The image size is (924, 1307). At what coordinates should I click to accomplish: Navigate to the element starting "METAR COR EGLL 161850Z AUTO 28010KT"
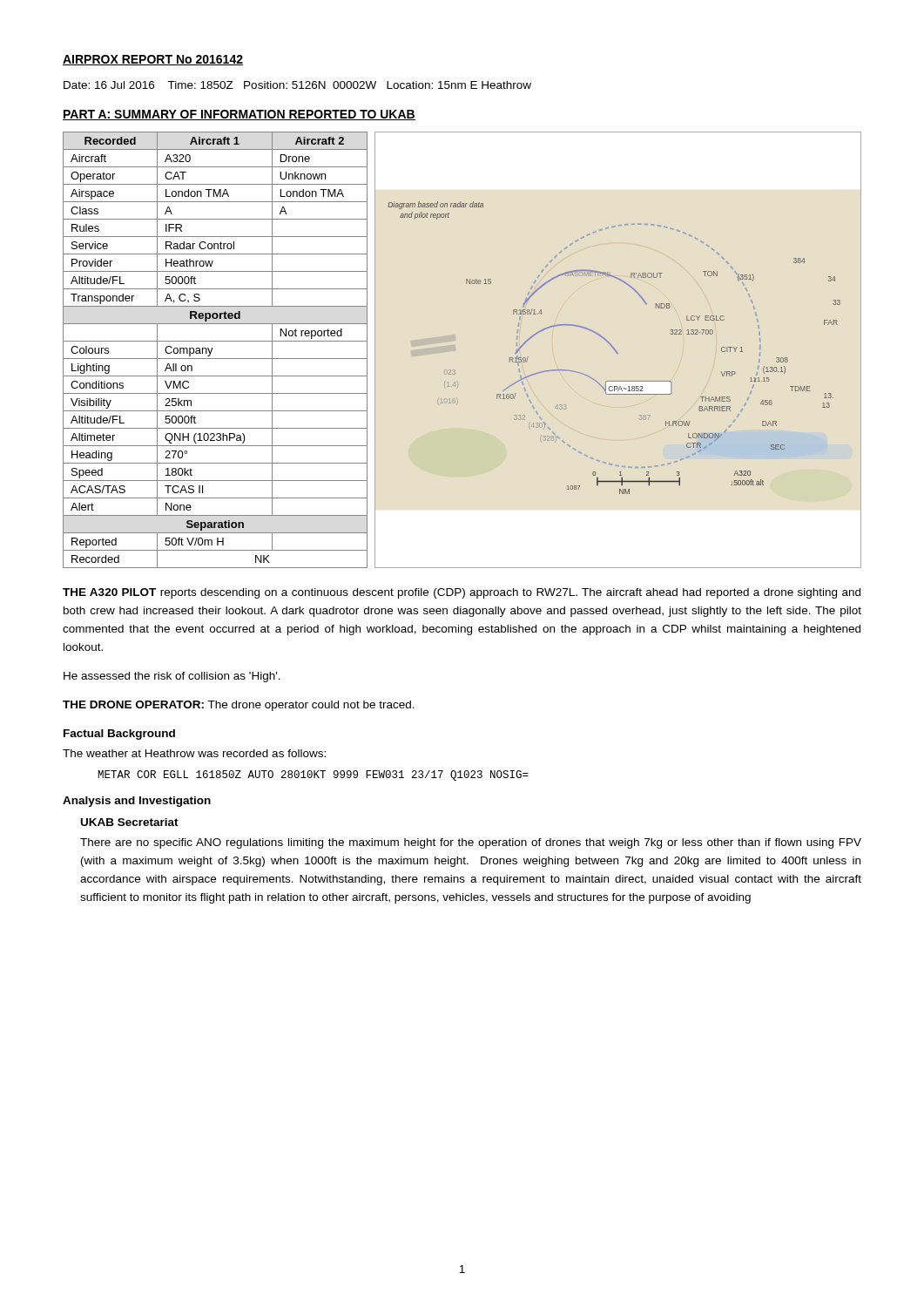(313, 776)
